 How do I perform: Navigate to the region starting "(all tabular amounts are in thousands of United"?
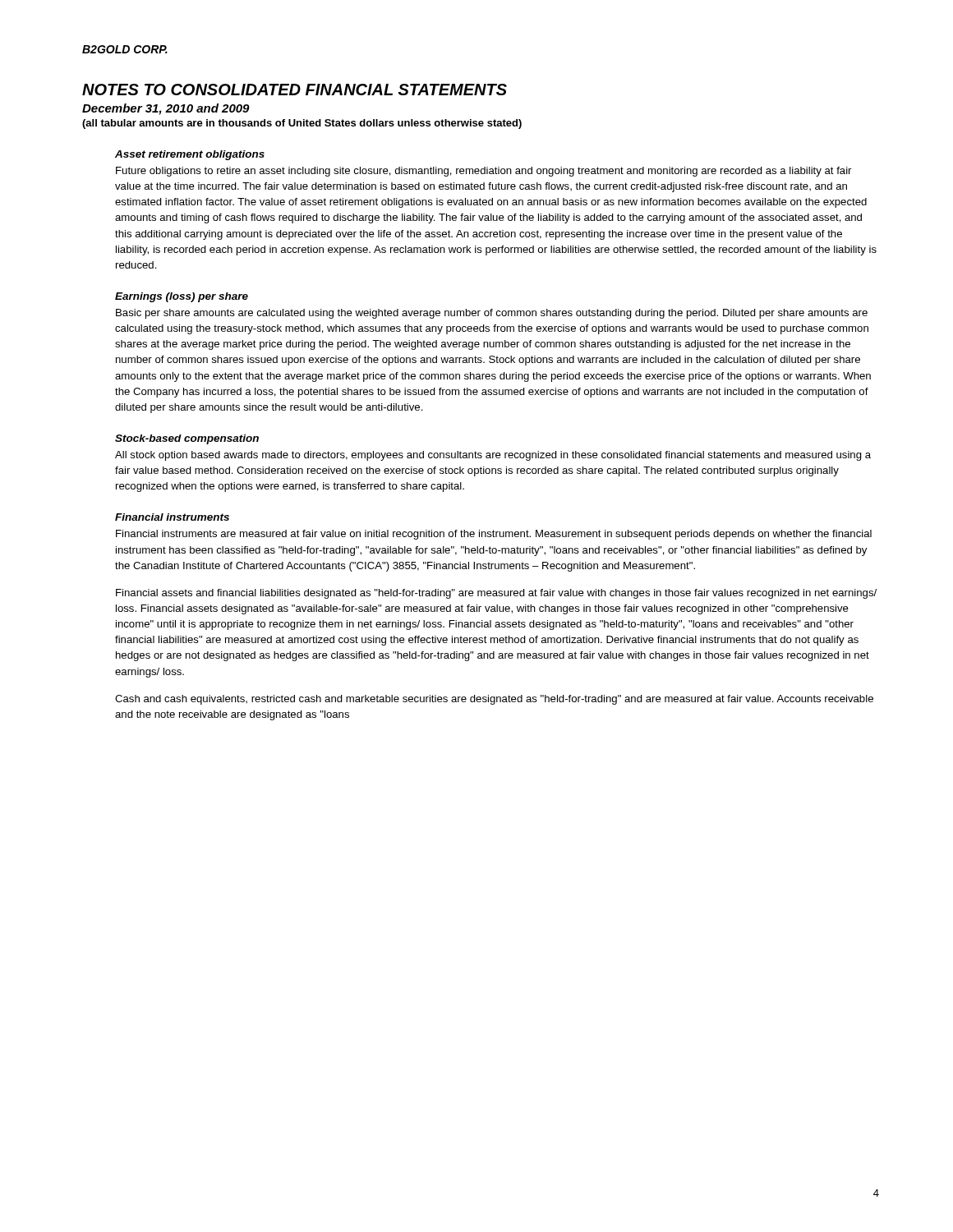(x=302, y=123)
